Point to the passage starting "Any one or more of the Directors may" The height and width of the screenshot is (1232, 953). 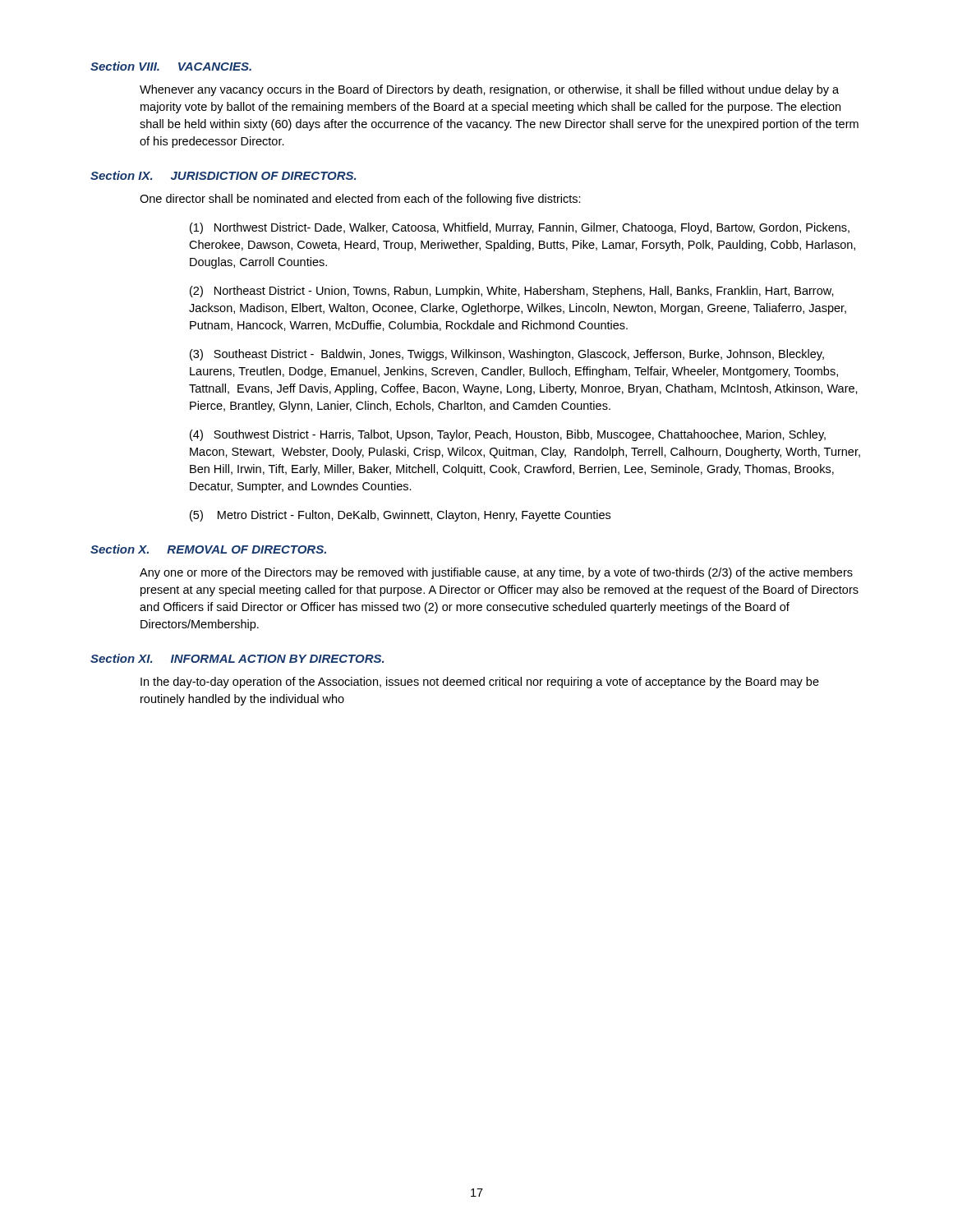click(499, 599)
